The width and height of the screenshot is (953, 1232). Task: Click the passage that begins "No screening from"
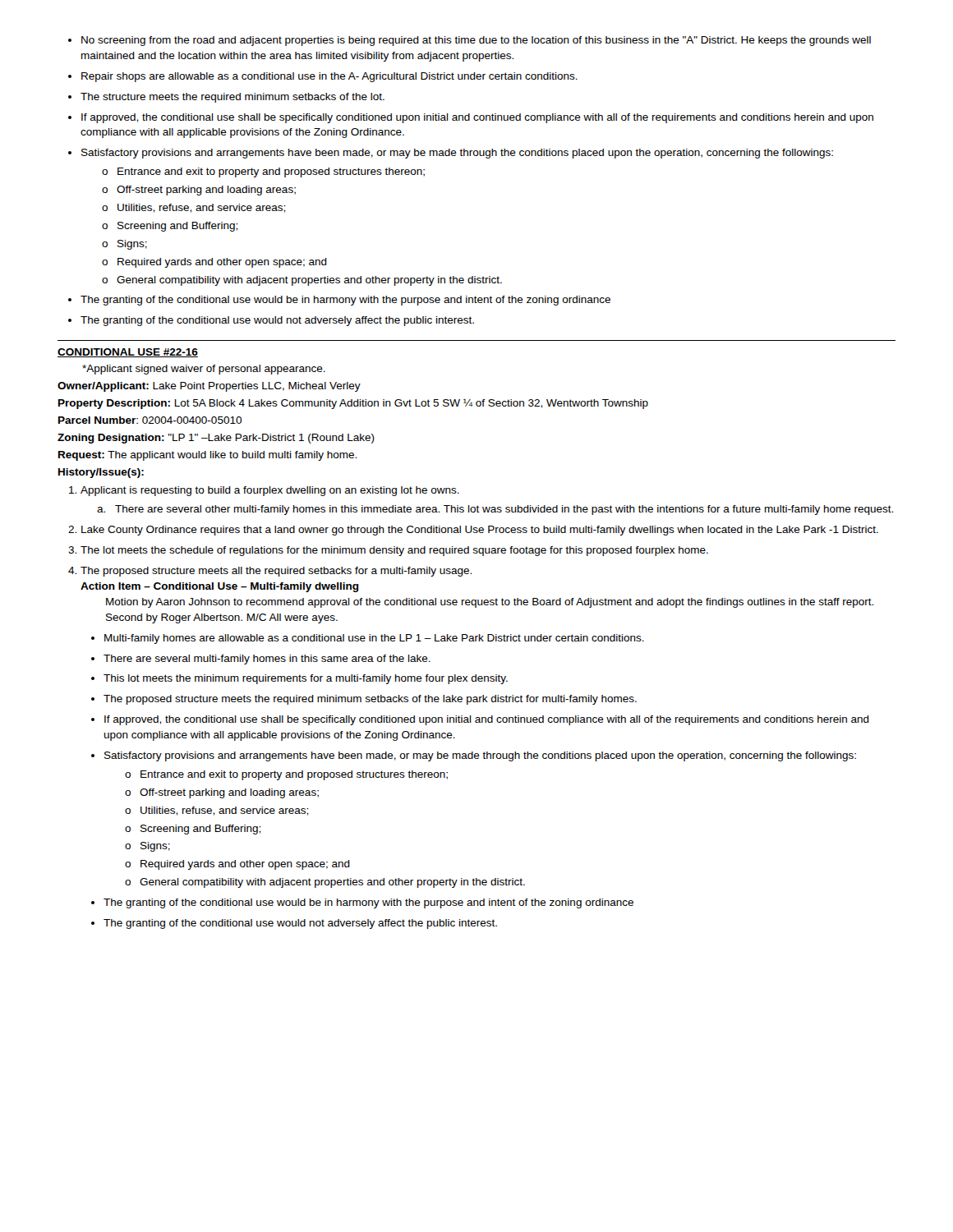tap(470, 41)
